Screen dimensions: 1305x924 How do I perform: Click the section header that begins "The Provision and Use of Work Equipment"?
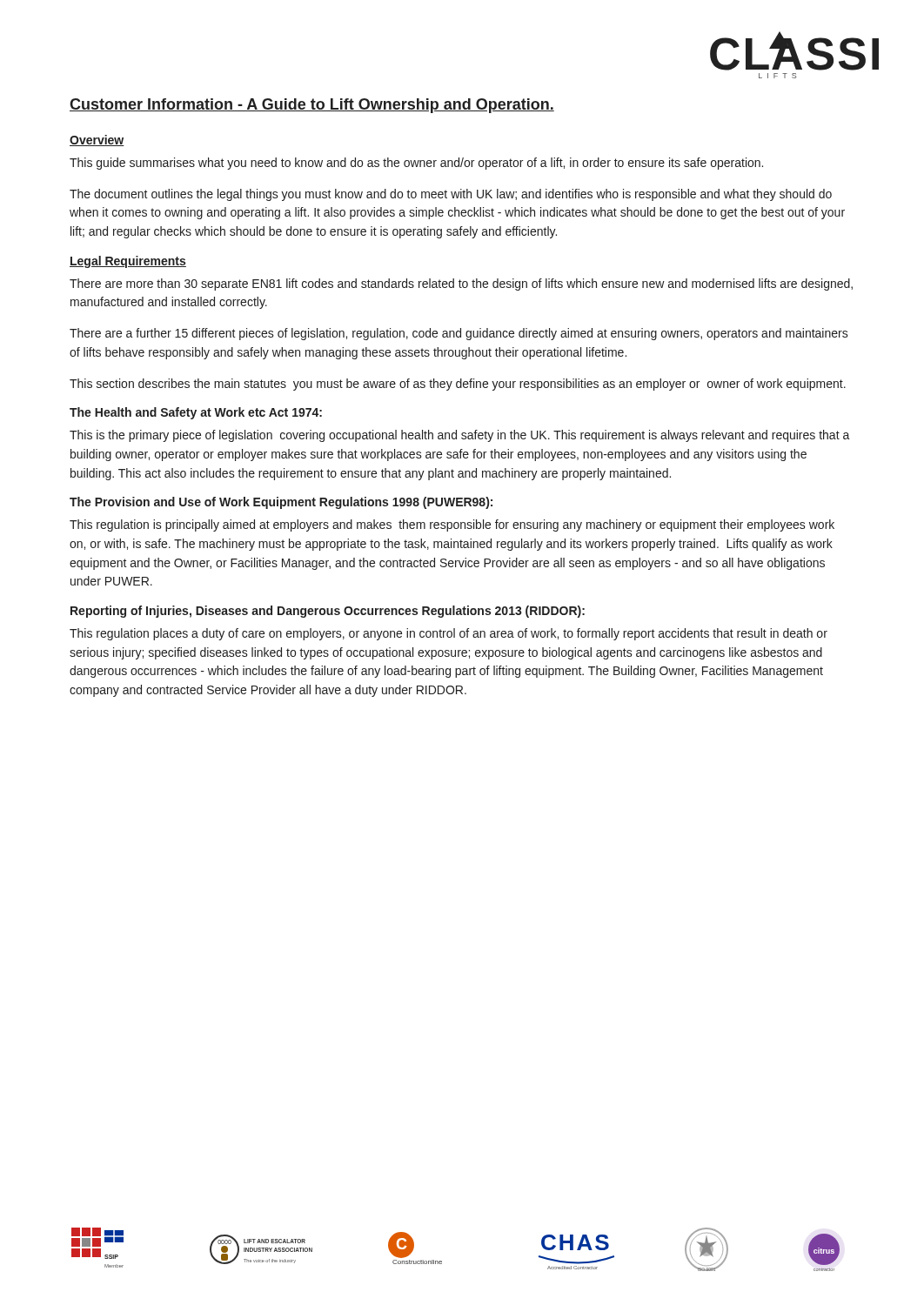[x=282, y=502]
